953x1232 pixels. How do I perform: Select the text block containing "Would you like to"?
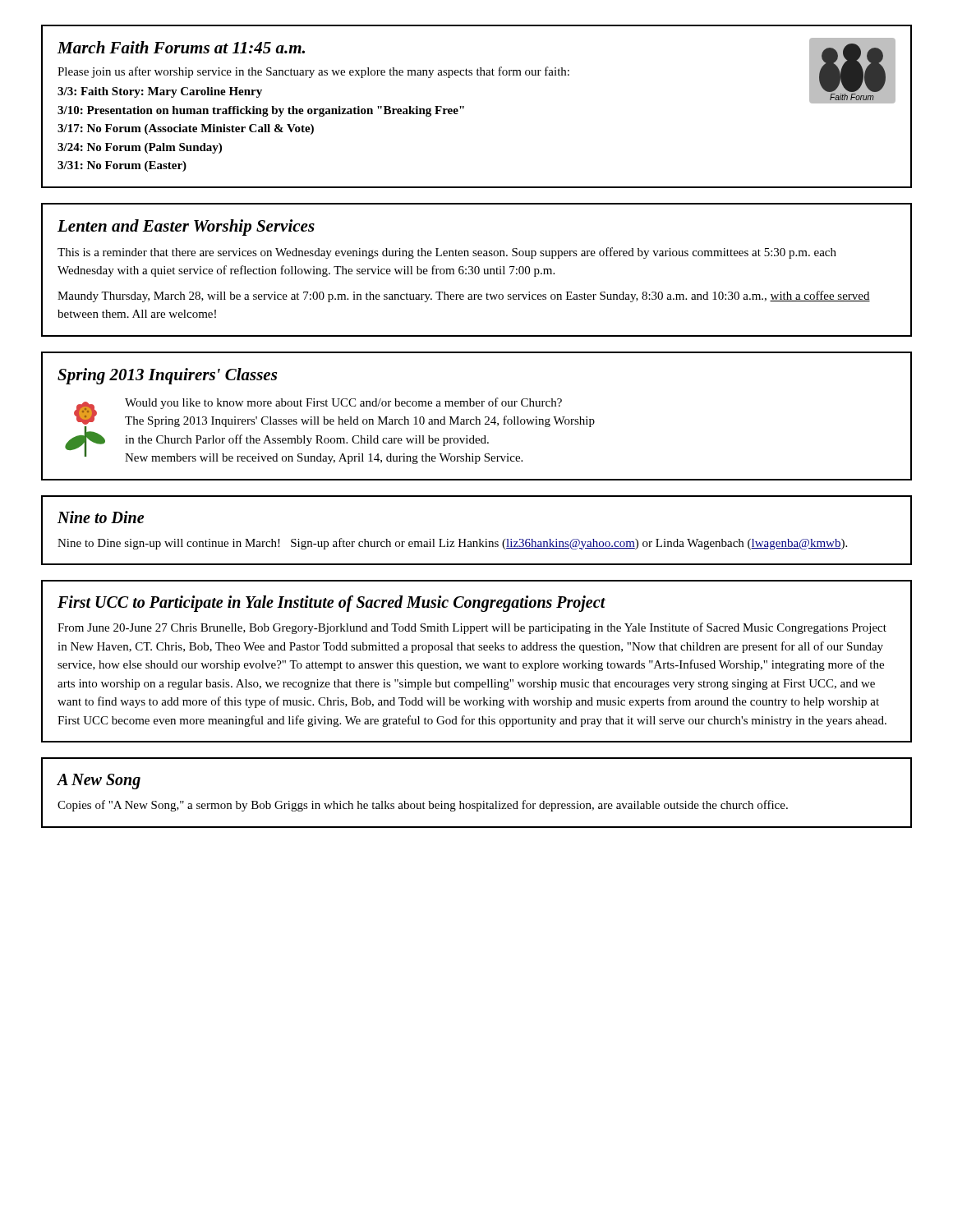tap(360, 430)
